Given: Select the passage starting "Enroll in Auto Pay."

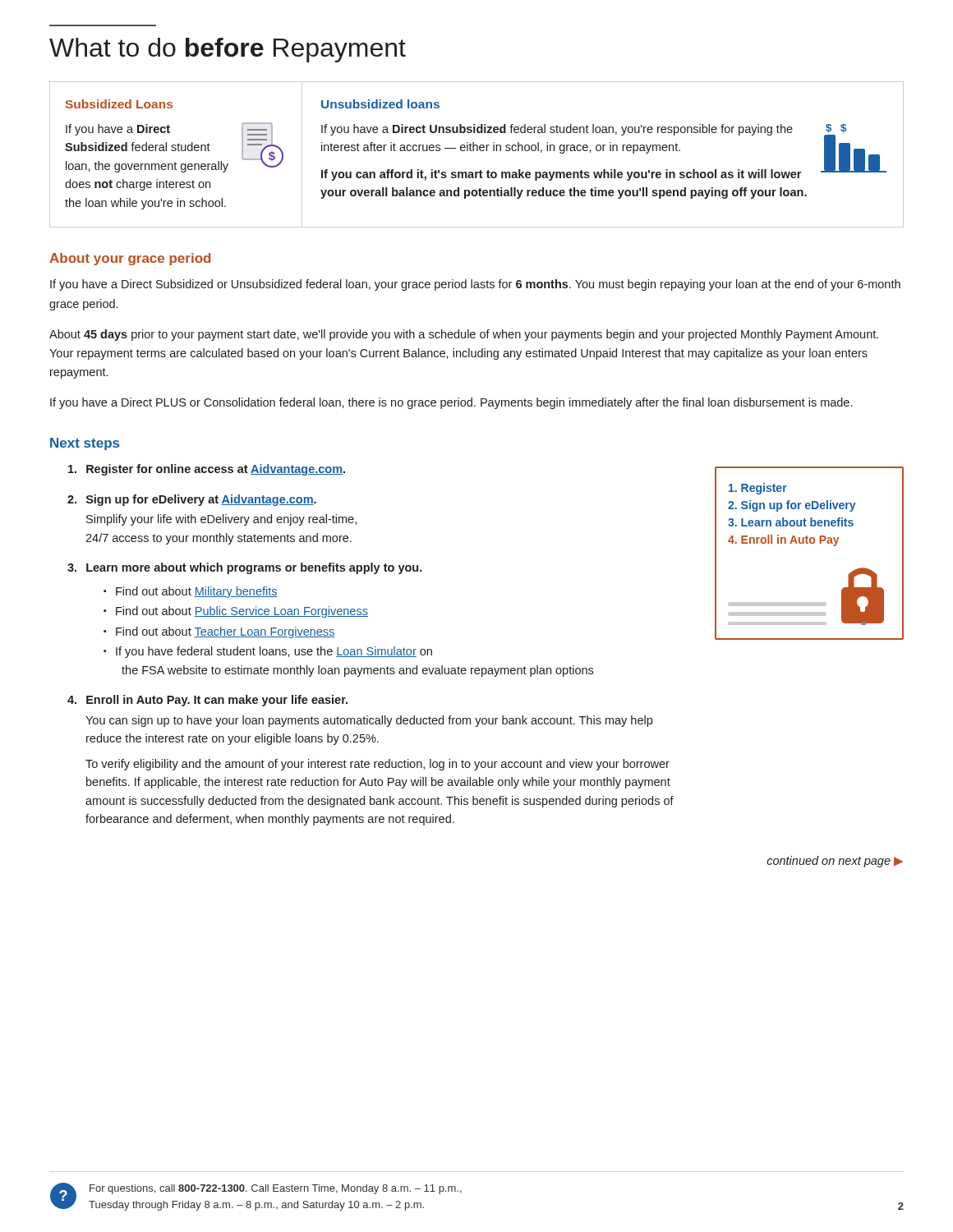Looking at the screenshot, I should 385,761.
